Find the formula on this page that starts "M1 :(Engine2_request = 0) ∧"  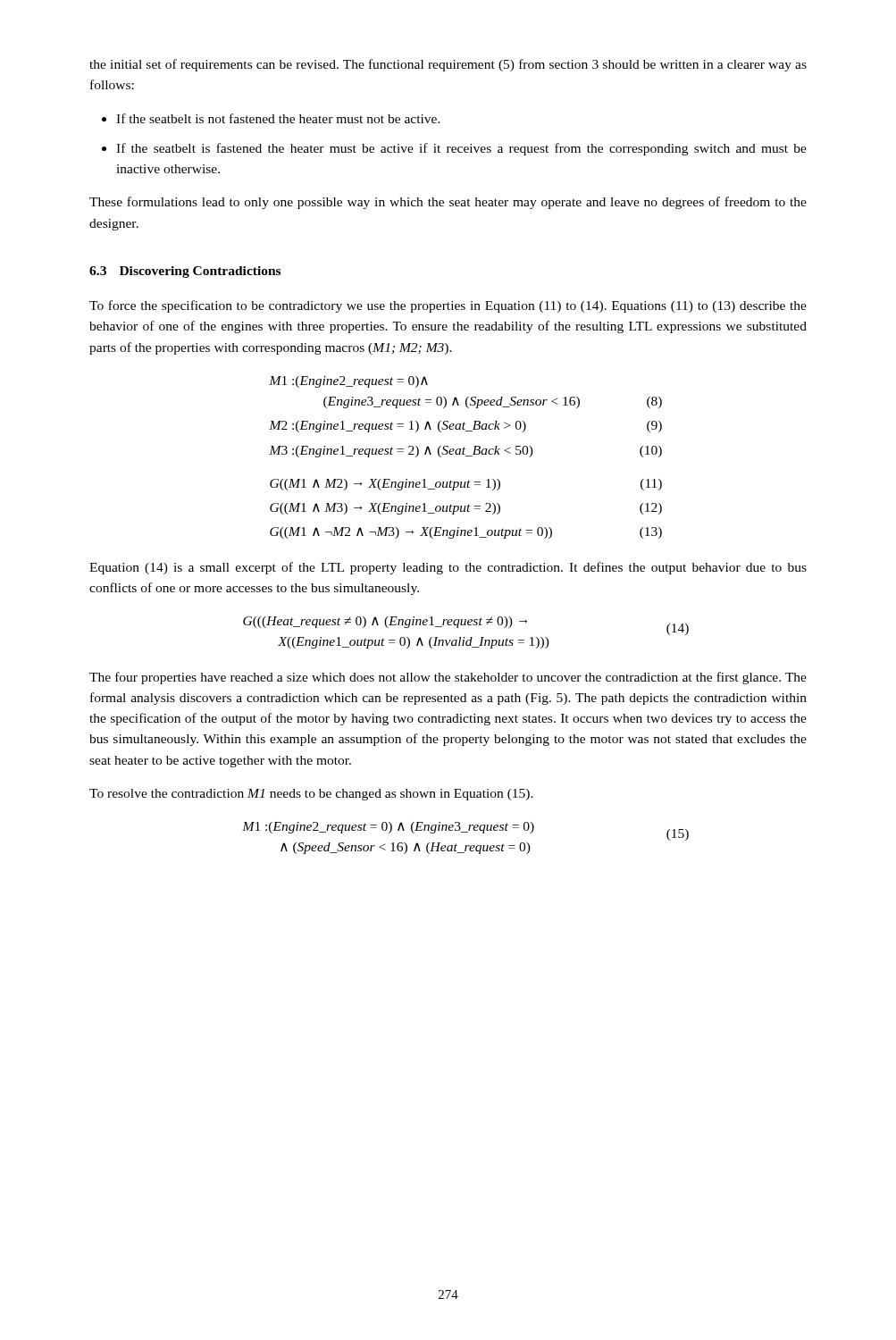[448, 836]
